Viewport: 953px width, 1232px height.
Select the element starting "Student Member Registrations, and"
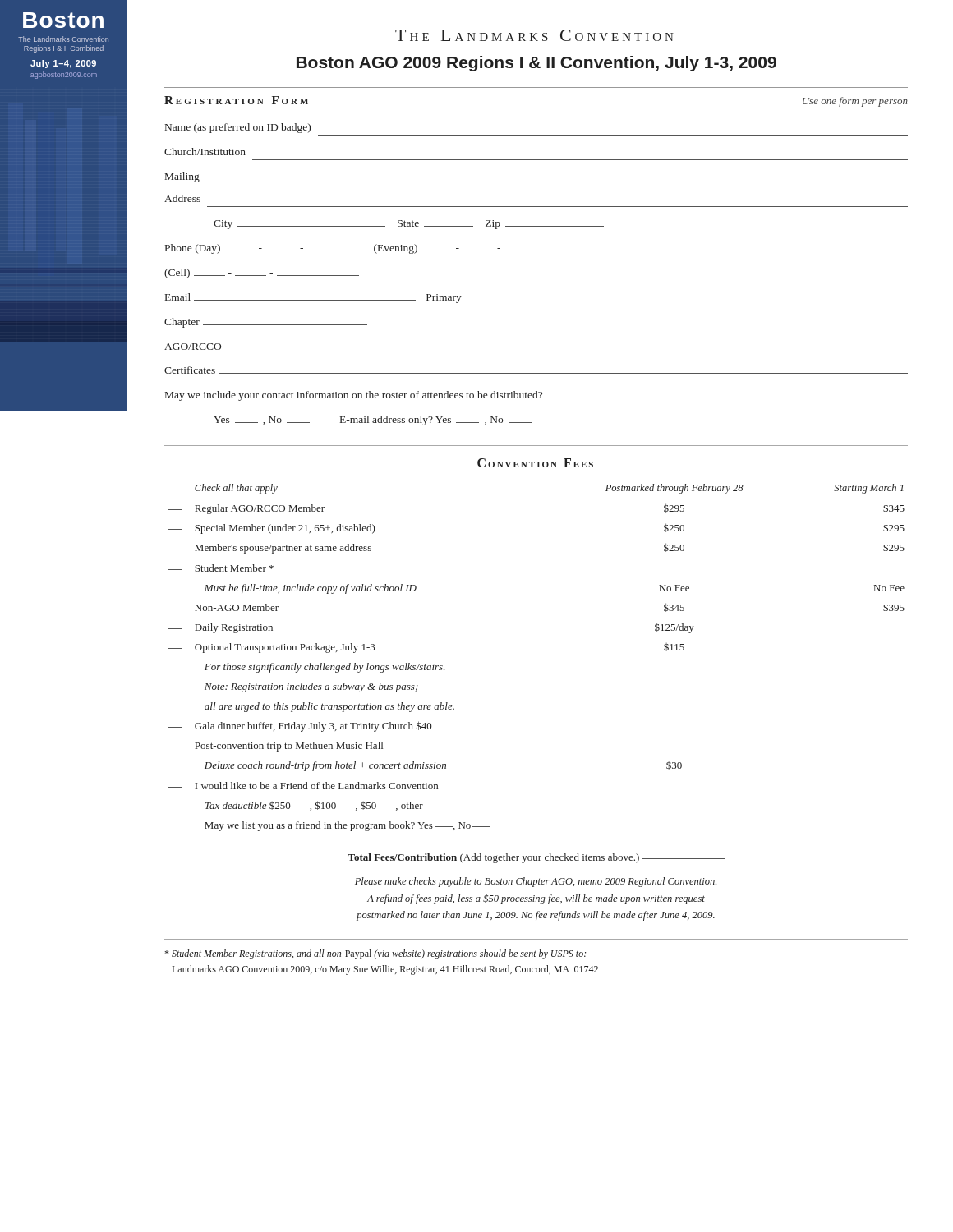[x=381, y=961]
